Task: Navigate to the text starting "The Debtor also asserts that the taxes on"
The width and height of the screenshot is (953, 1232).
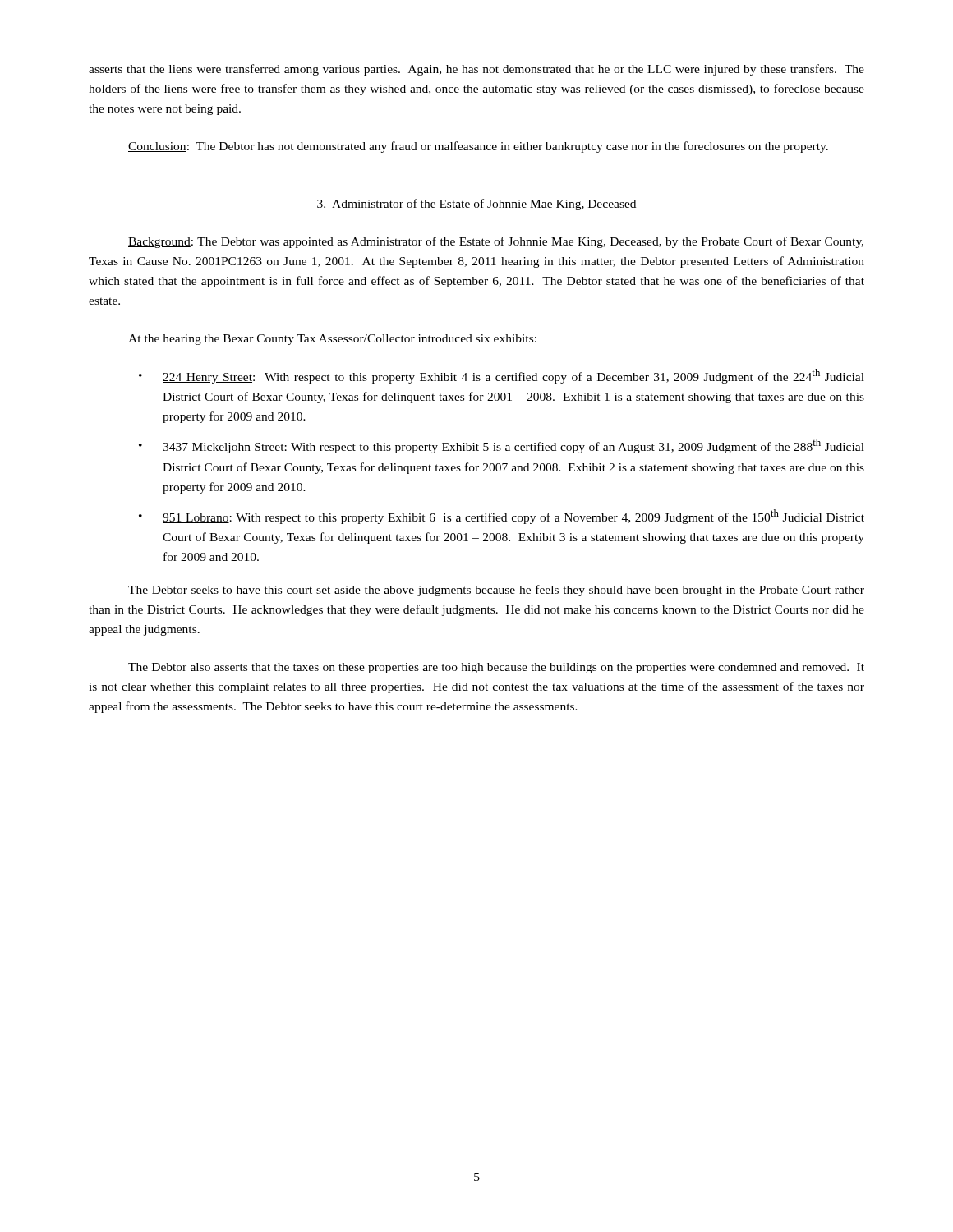Action: (476, 686)
